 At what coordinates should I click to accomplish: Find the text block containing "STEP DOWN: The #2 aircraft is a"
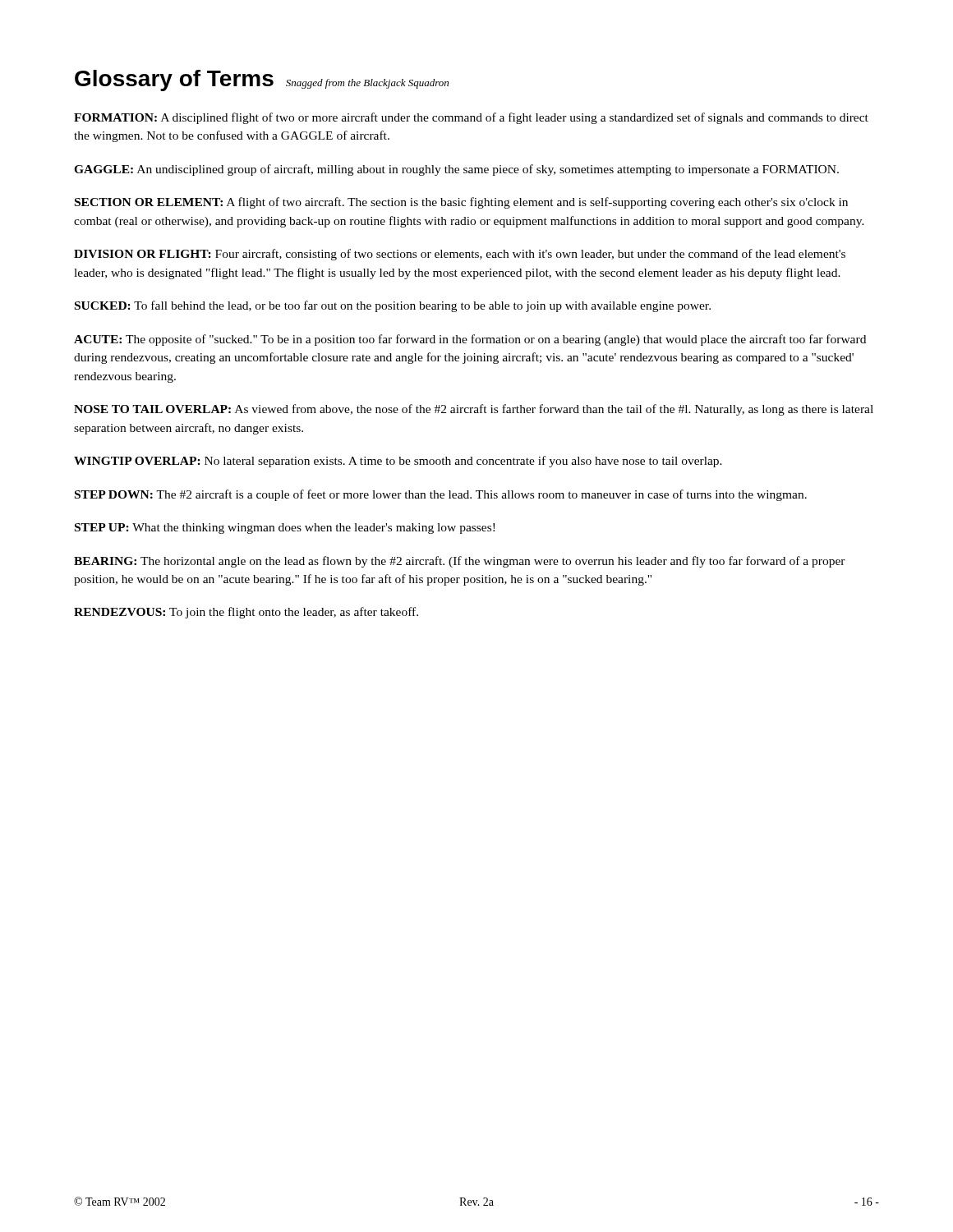441,494
